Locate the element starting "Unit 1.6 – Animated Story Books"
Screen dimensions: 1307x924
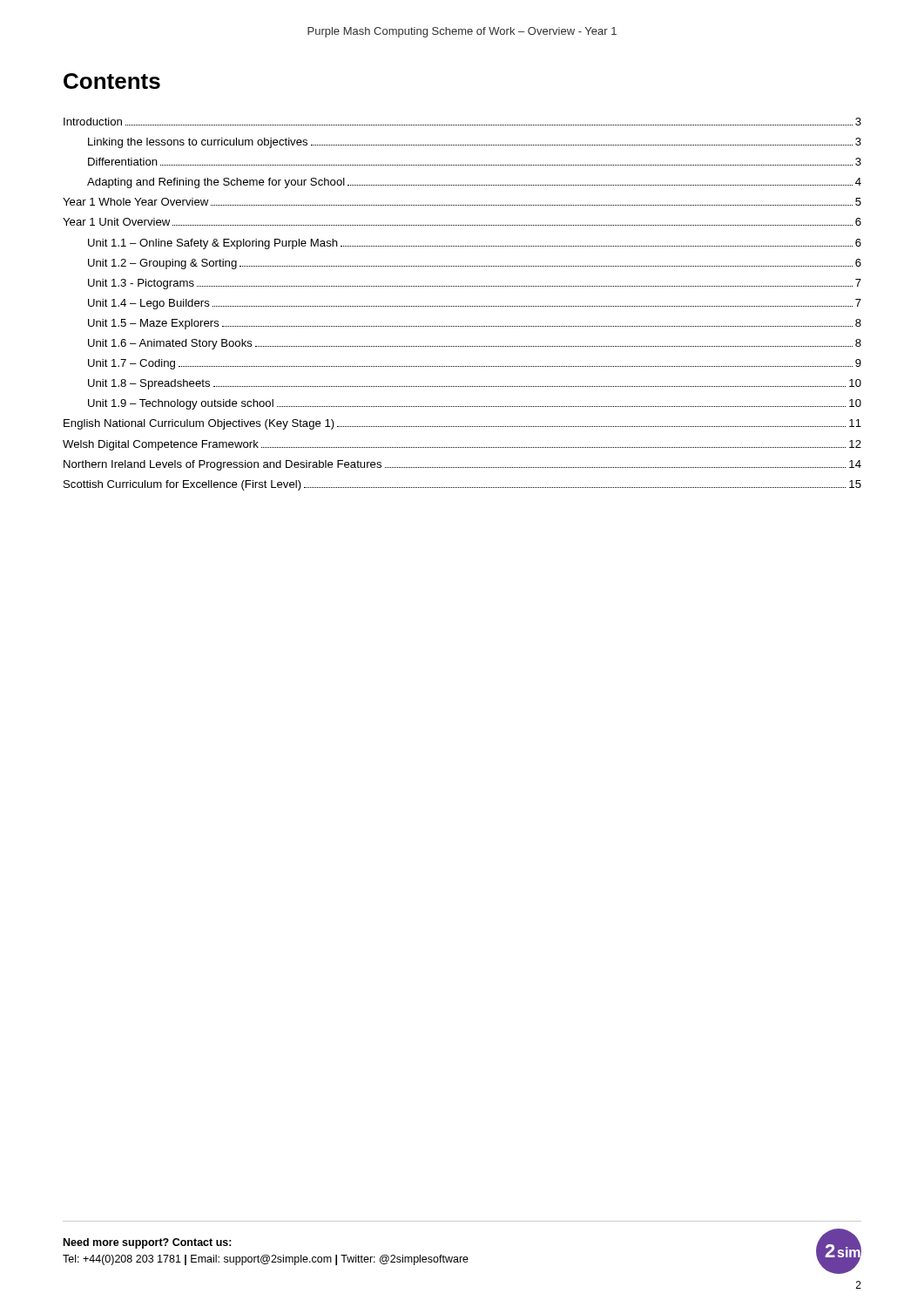(x=462, y=343)
